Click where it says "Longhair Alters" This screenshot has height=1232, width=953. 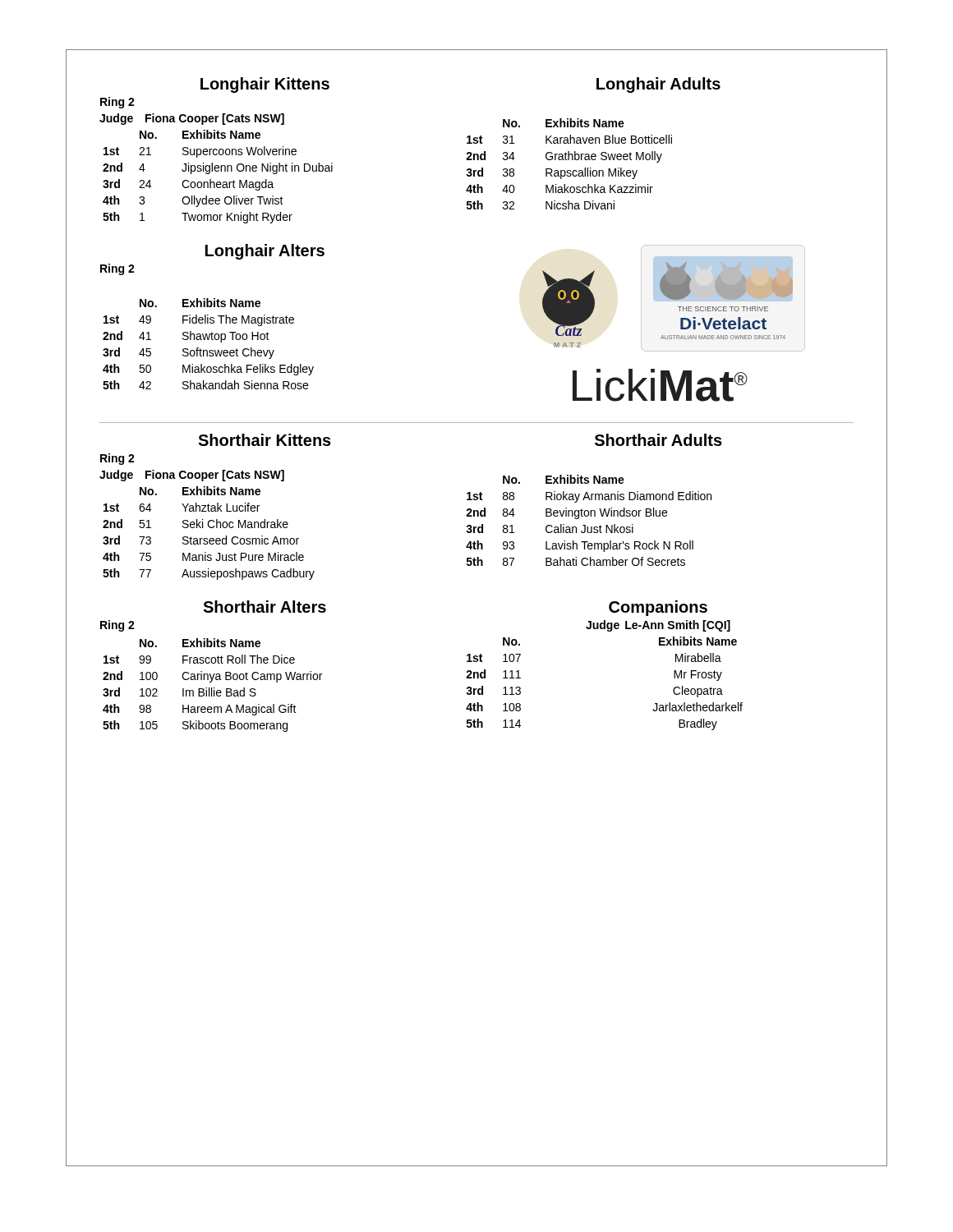point(265,251)
